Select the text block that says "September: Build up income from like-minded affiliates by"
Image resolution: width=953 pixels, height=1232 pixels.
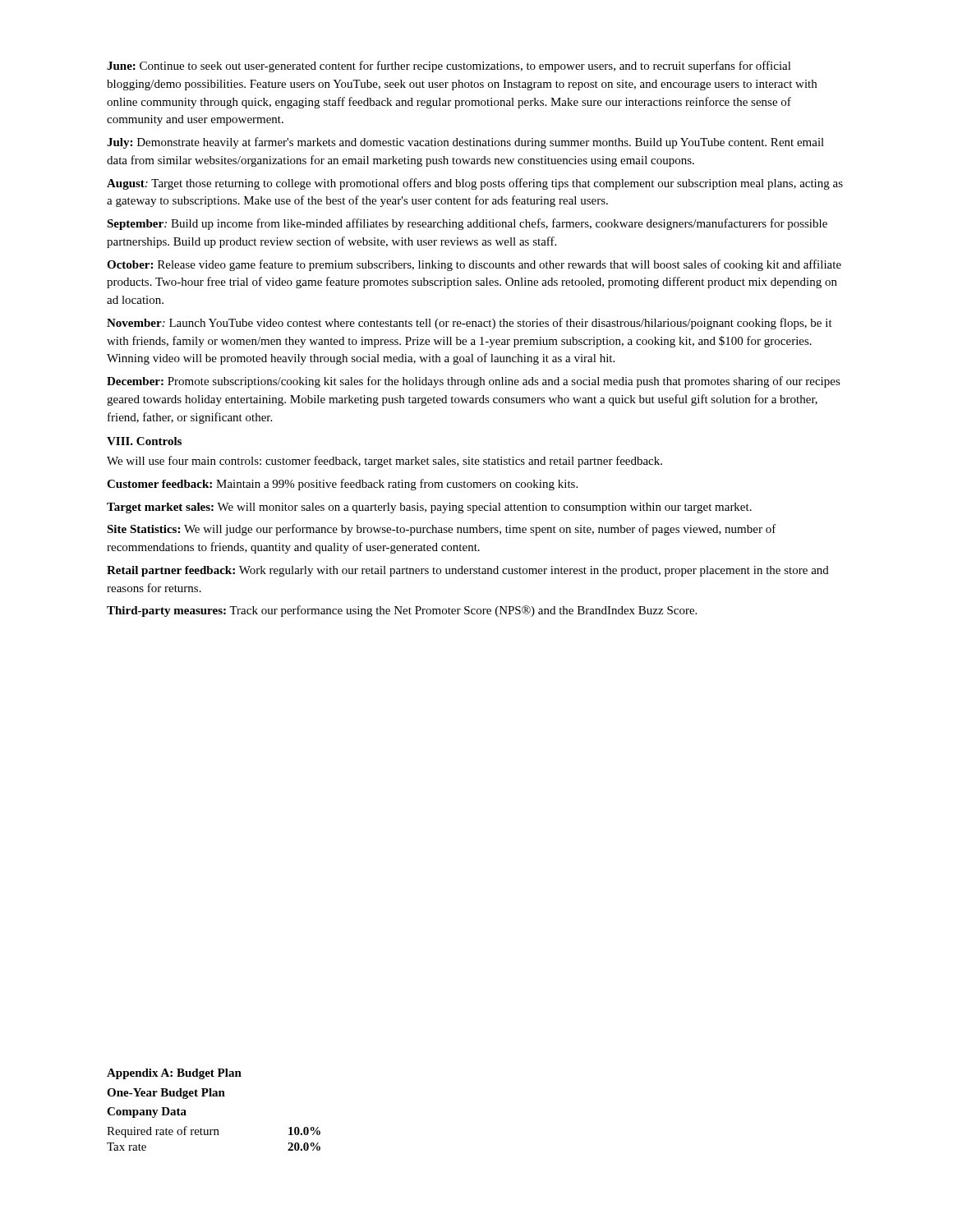(476, 233)
